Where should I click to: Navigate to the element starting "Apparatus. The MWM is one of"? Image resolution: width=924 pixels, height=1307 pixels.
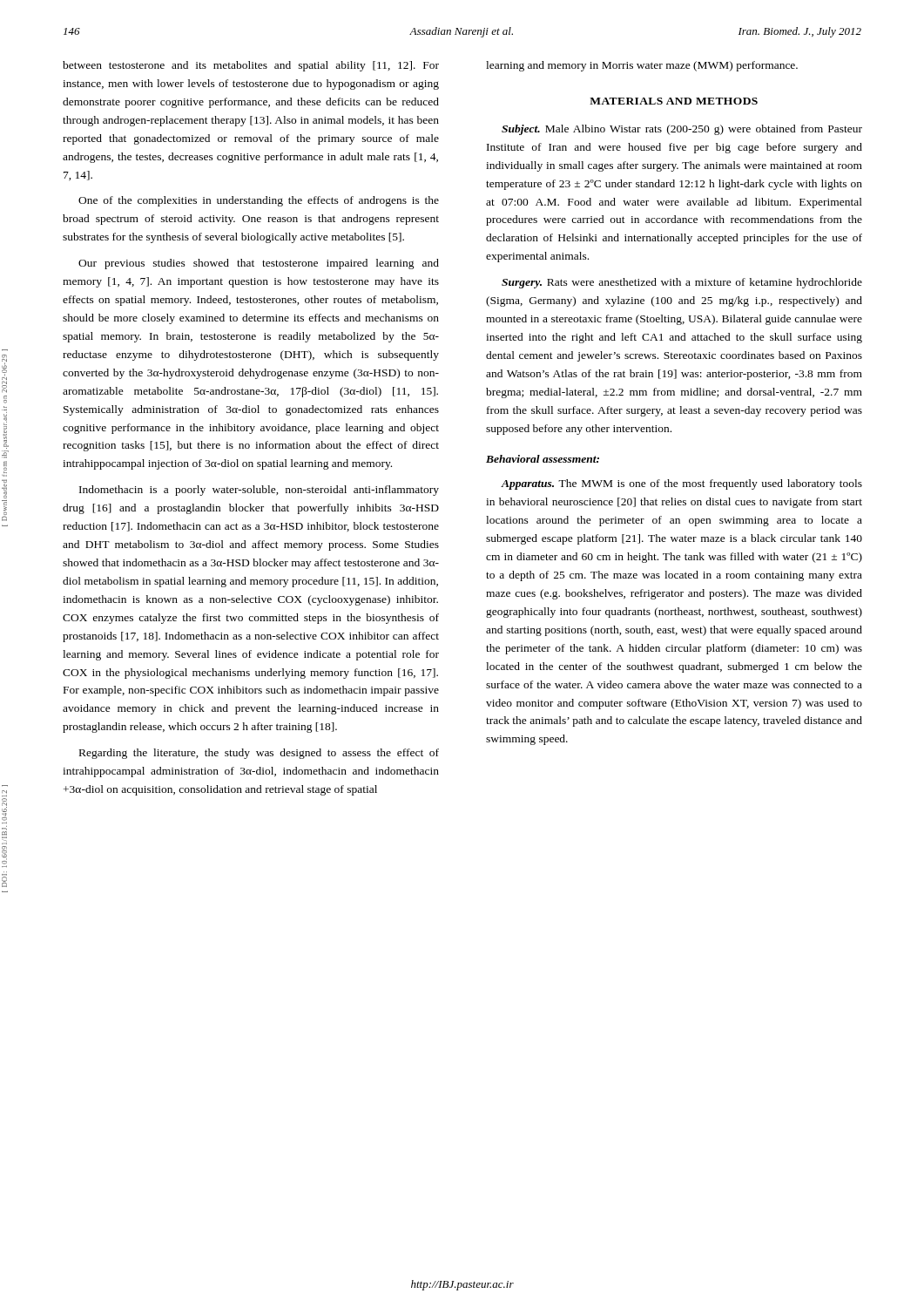click(x=674, y=612)
